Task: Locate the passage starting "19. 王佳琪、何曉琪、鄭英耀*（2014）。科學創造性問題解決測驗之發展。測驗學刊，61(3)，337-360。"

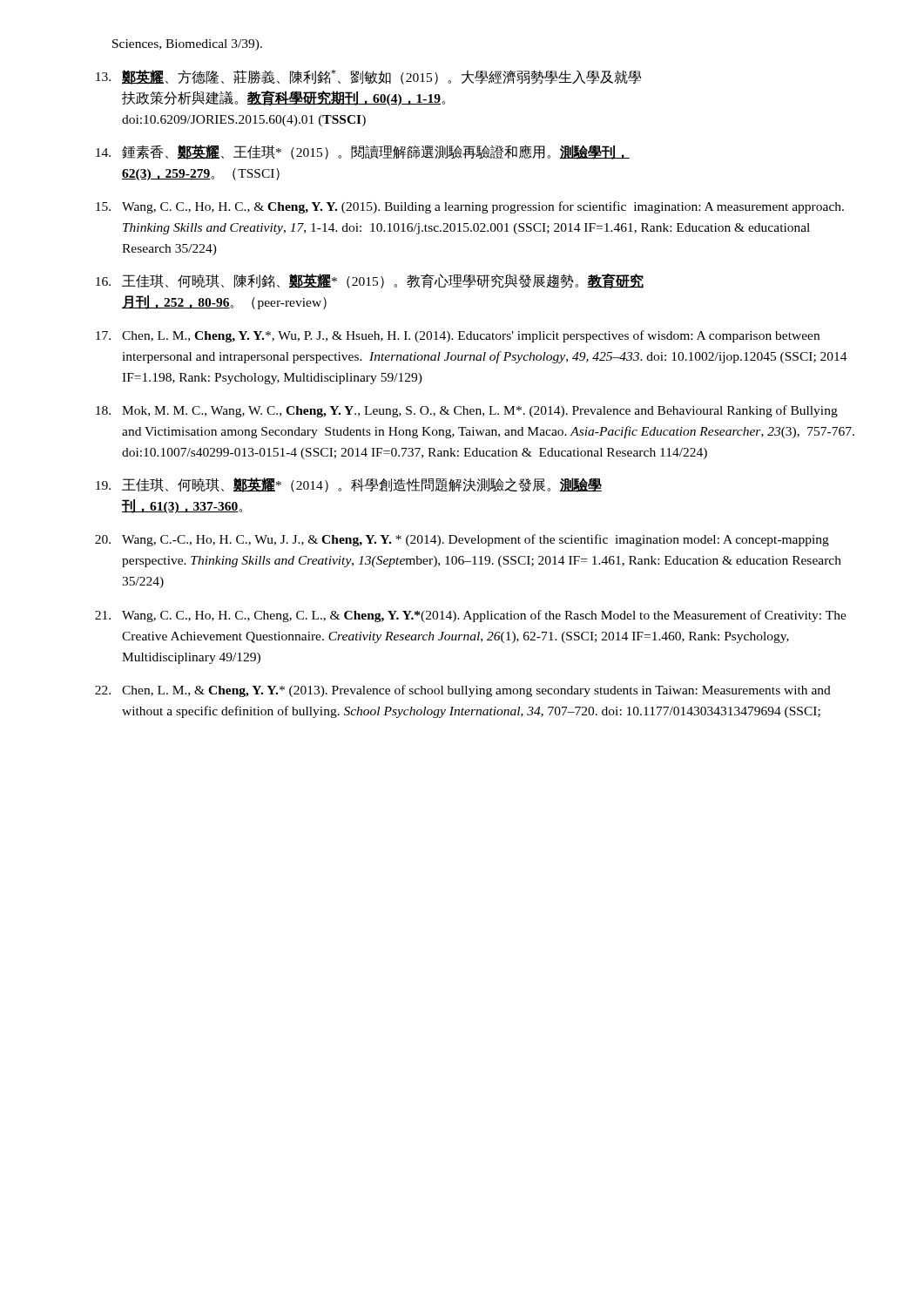Action: coord(469,496)
